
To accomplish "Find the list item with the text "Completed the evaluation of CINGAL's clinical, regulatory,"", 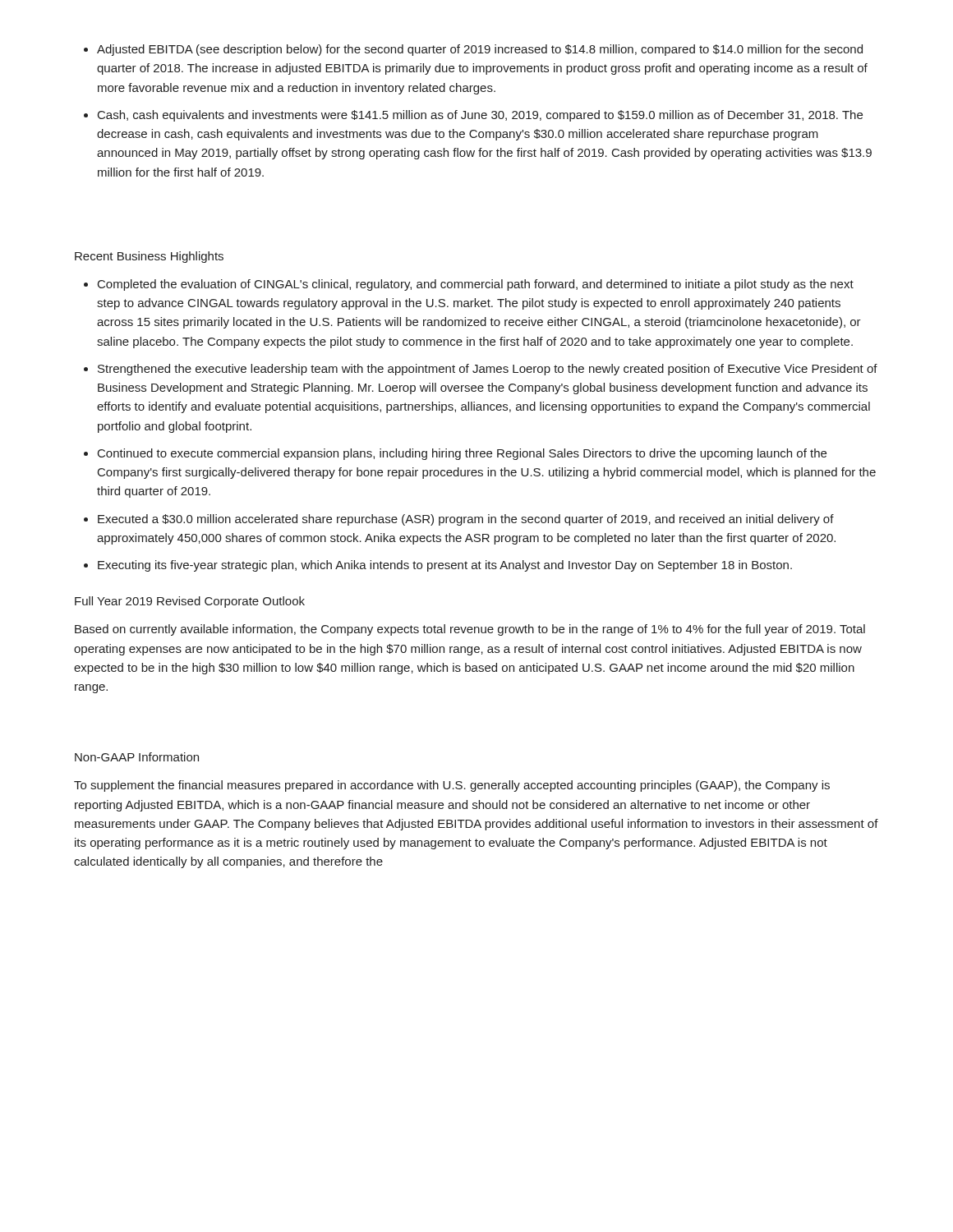I will click(x=484, y=312).
